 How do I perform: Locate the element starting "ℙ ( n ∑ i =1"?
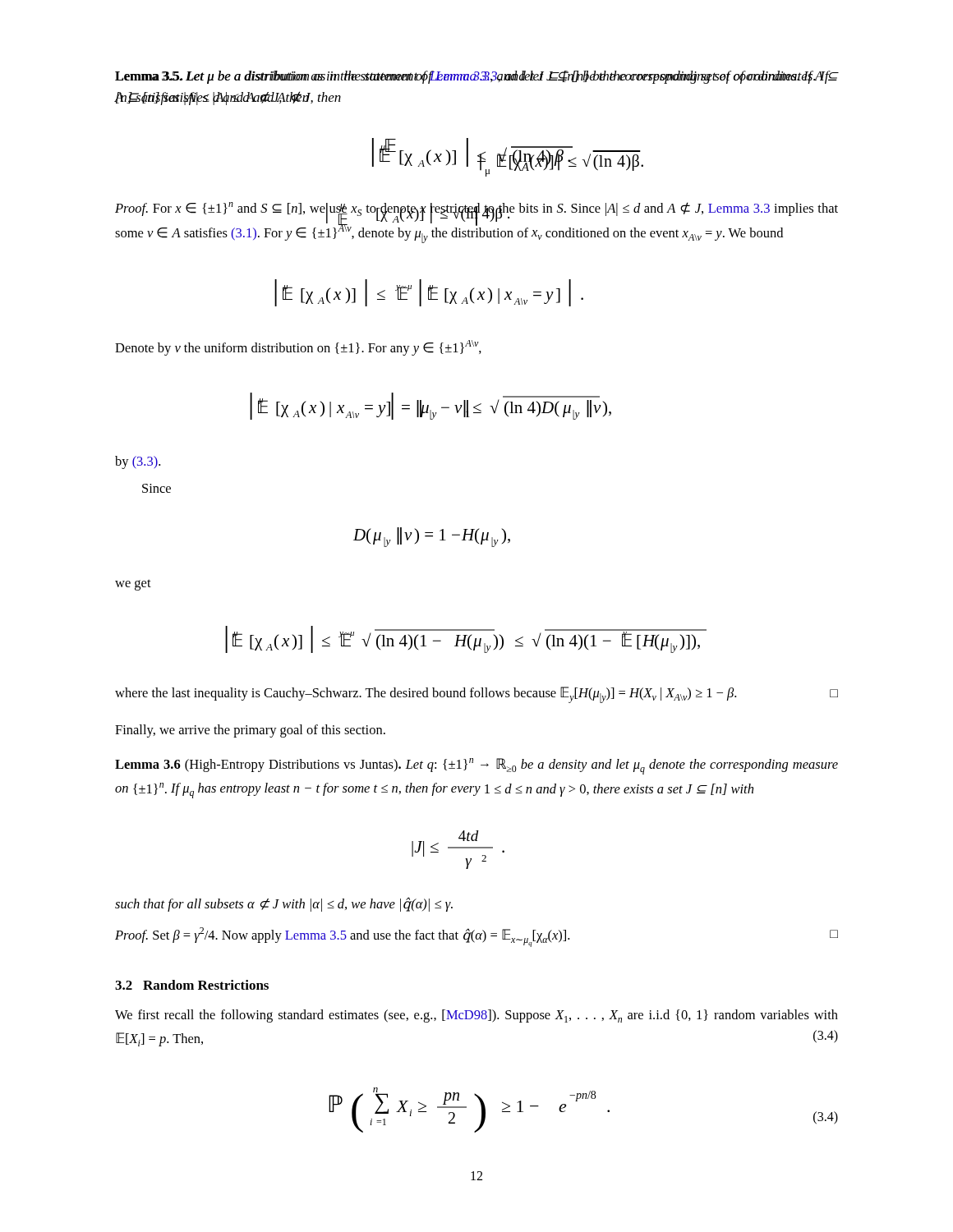(x=579, y=1102)
